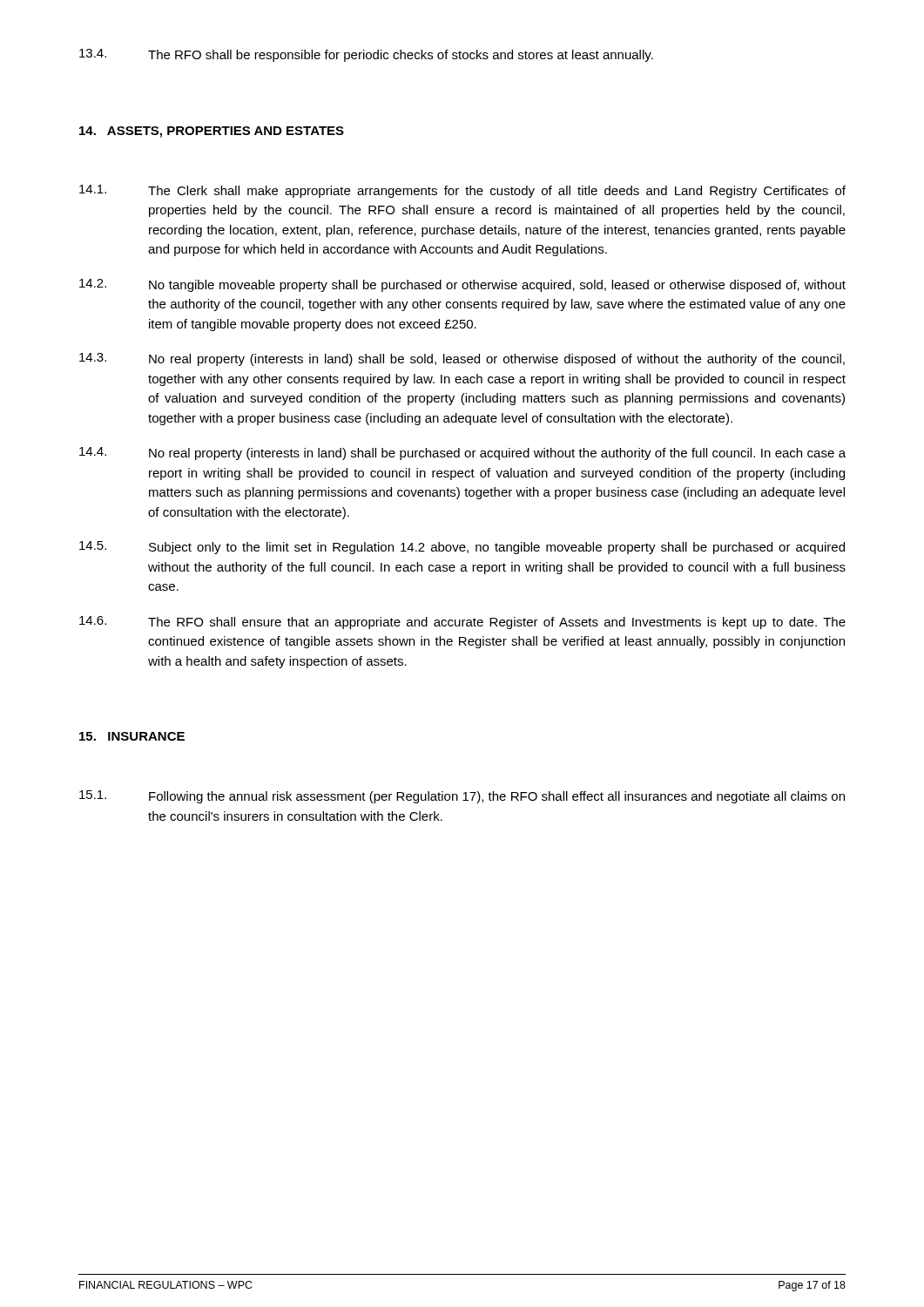Select the list item with the text "14.3. No real property (interests"
Image resolution: width=924 pixels, height=1307 pixels.
coord(462,389)
